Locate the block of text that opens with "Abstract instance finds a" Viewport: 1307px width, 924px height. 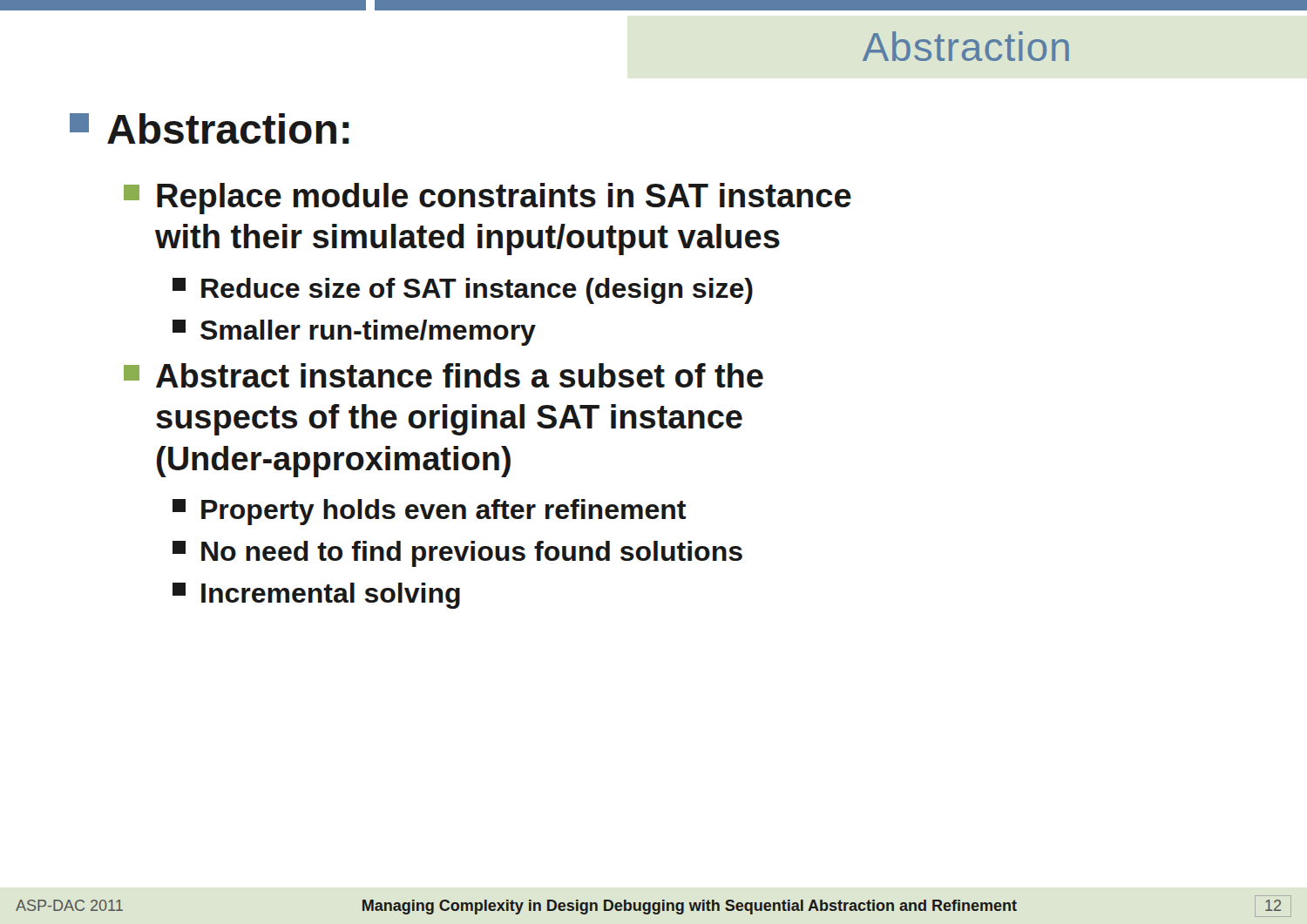point(444,418)
